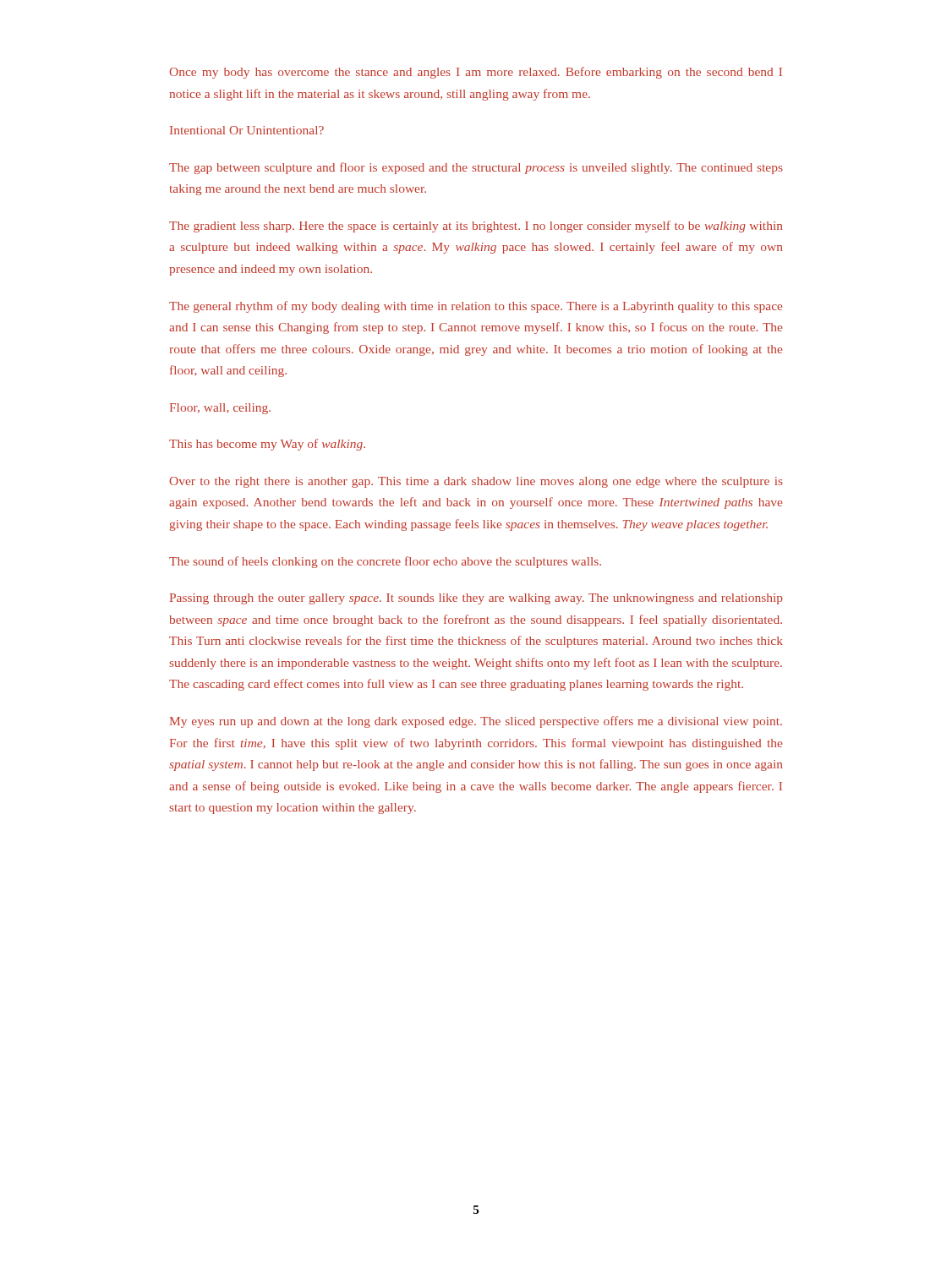
Task: Find the text block that says "This has become"
Action: click(268, 444)
